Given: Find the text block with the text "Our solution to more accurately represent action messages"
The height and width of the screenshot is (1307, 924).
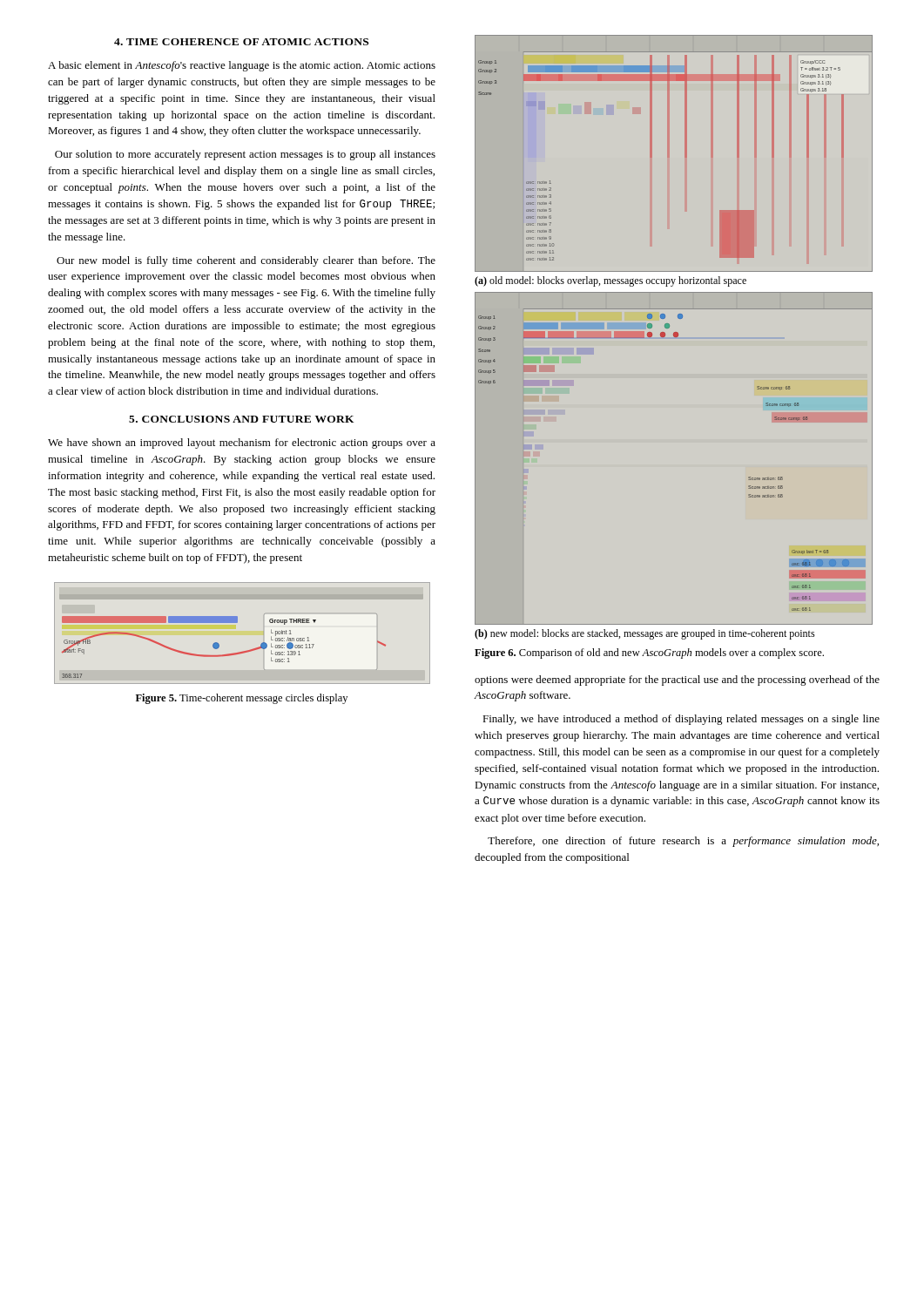Looking at the screenshot, I should tap(242, 195).
